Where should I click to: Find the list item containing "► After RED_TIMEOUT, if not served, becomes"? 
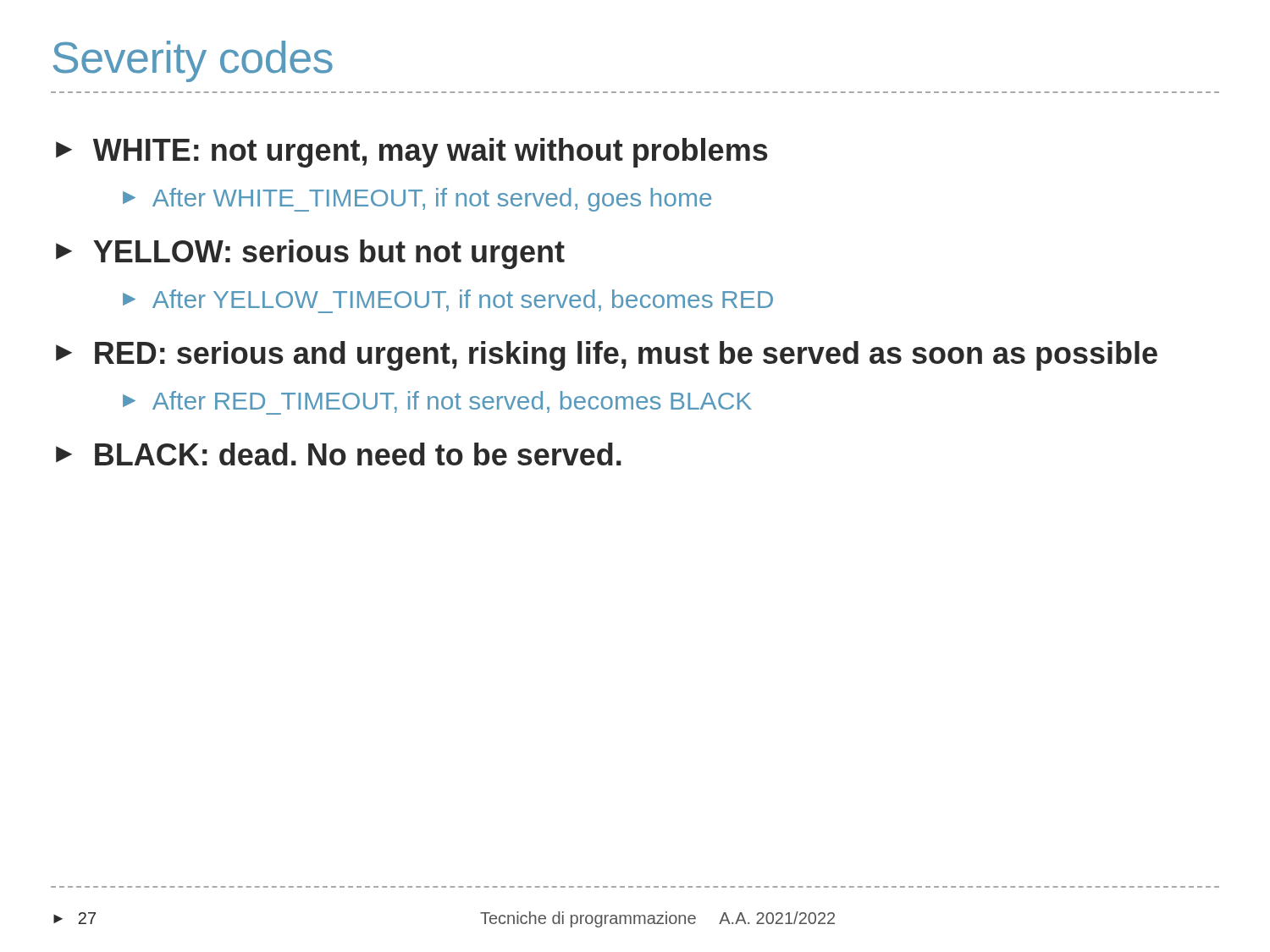tap(435, 401)
